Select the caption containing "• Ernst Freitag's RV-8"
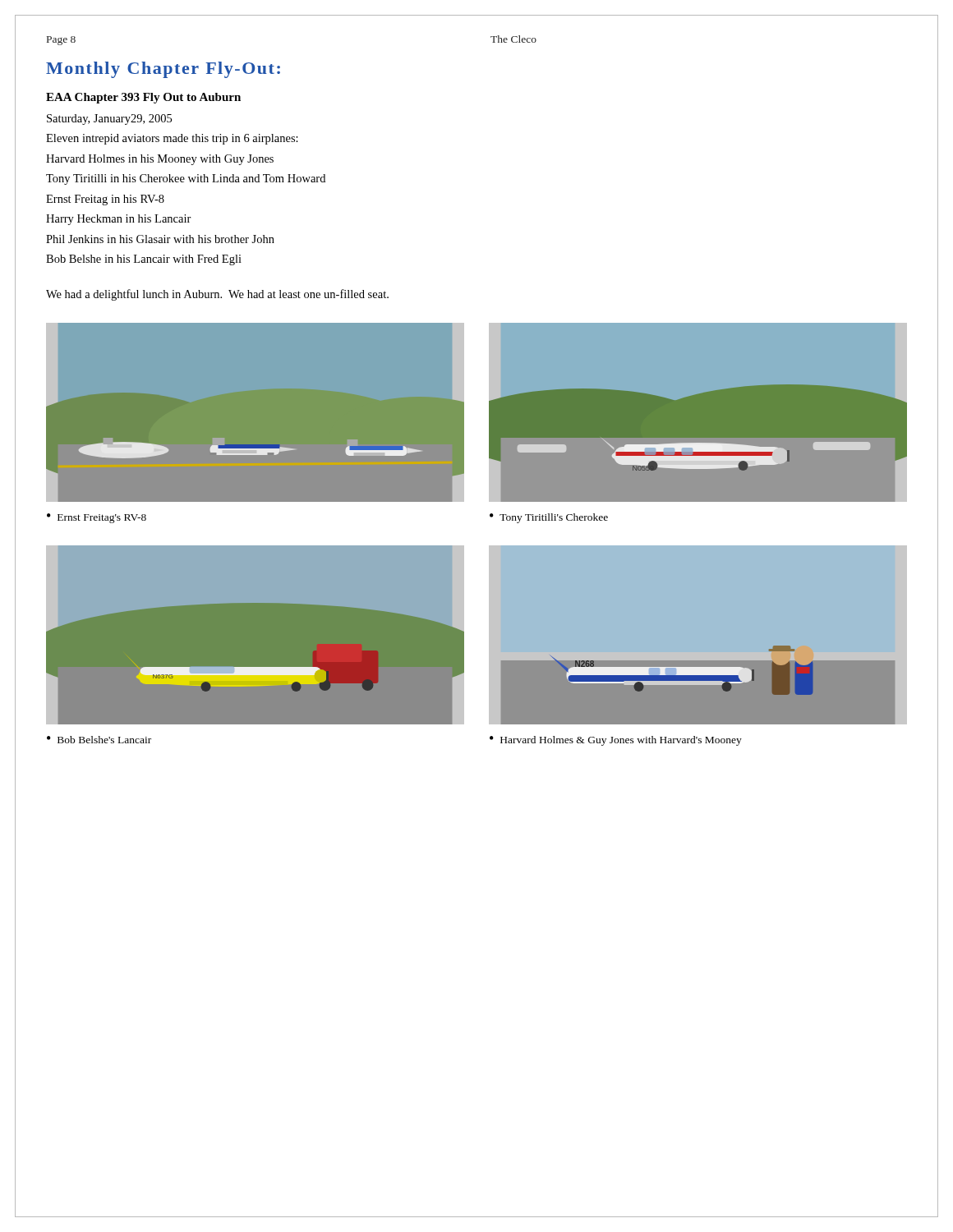Screen dimensions: 1232x953 pyautogui.click(x=96, y=516)
